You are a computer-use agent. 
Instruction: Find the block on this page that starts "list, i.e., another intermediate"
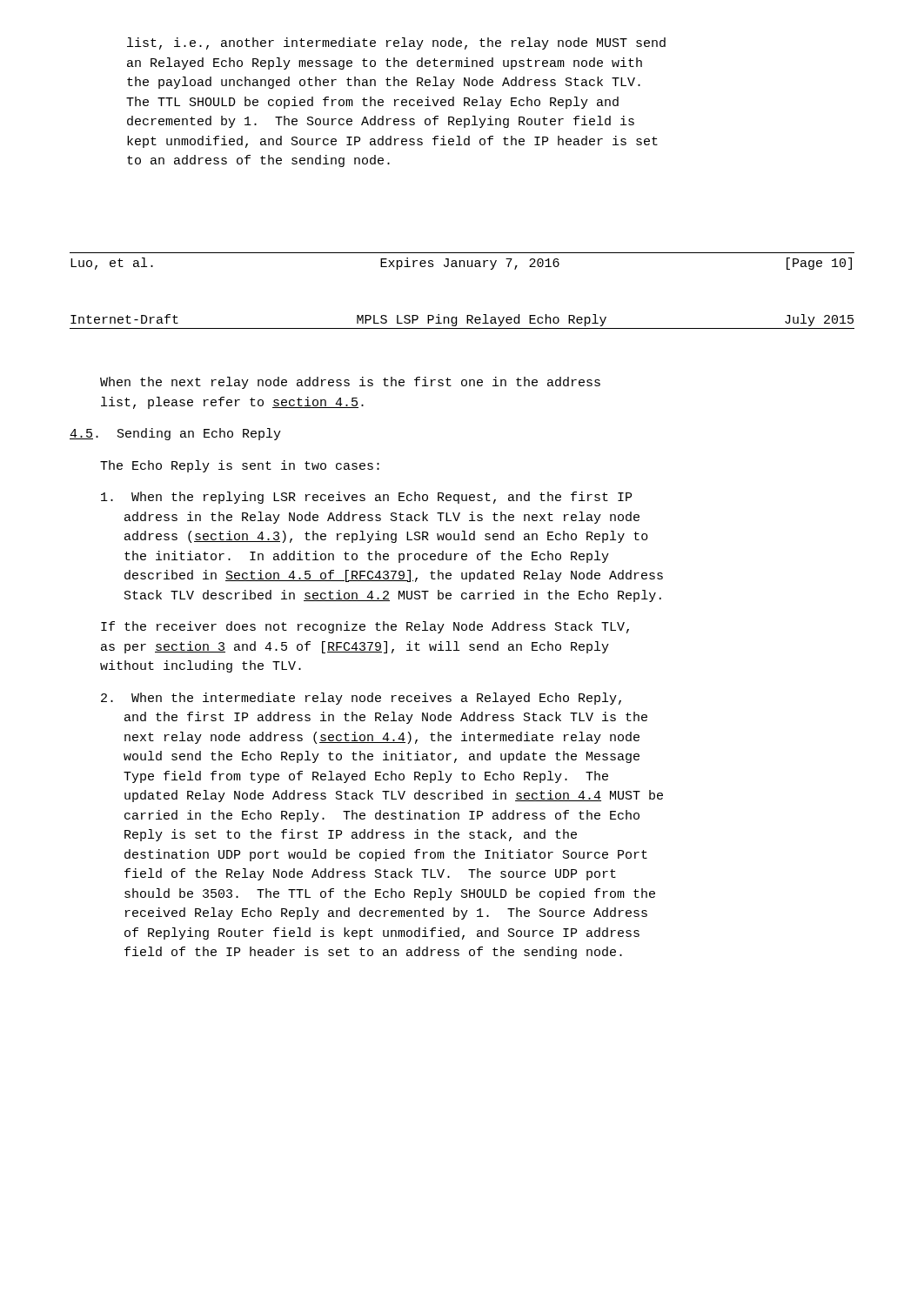pos(490,103)
